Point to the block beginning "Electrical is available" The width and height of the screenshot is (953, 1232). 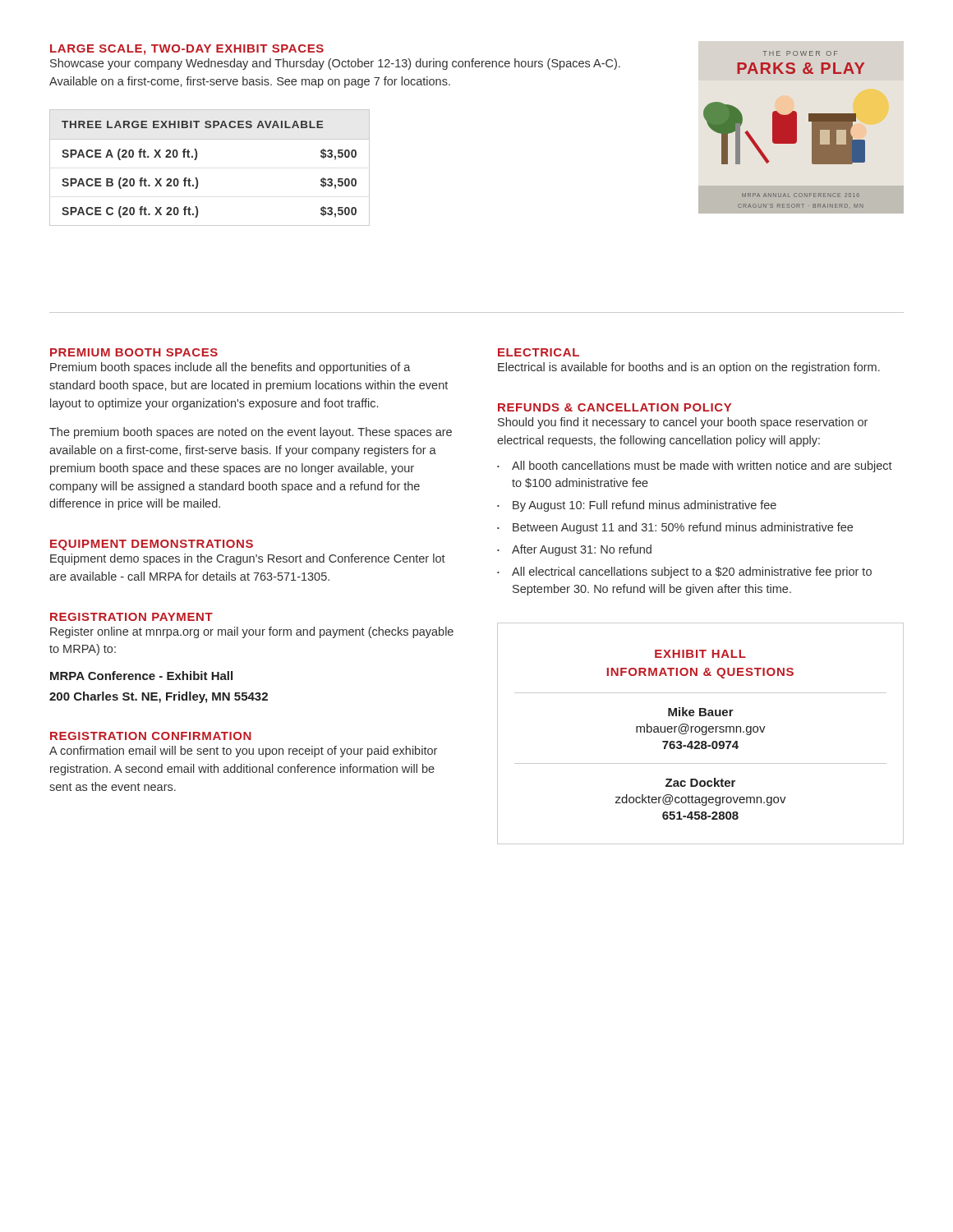689,367
